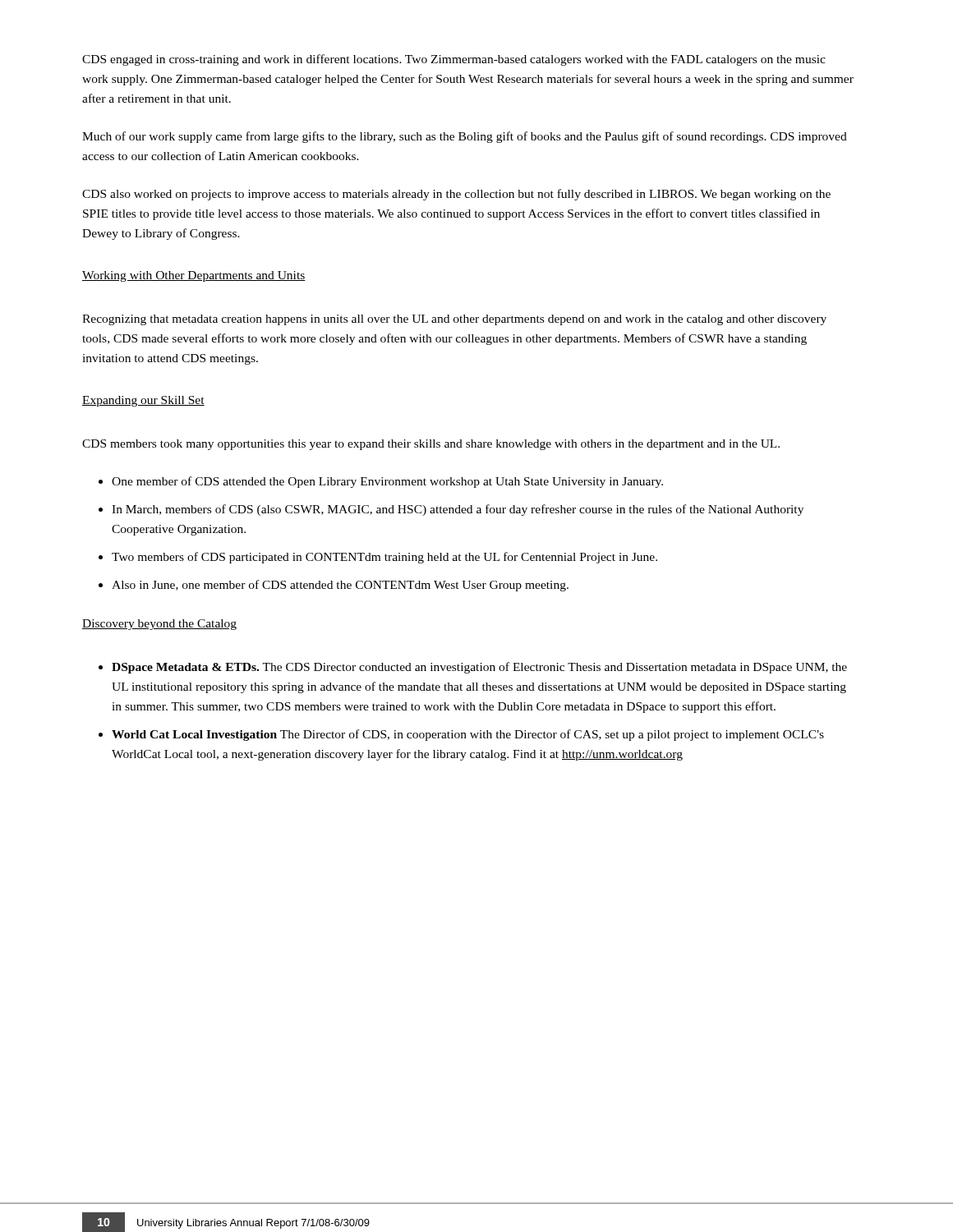Locate the passage starting "DSpace Metadata & ETDs. The CDS Director conducted"

pyautogui.click(x=479, y=686)
